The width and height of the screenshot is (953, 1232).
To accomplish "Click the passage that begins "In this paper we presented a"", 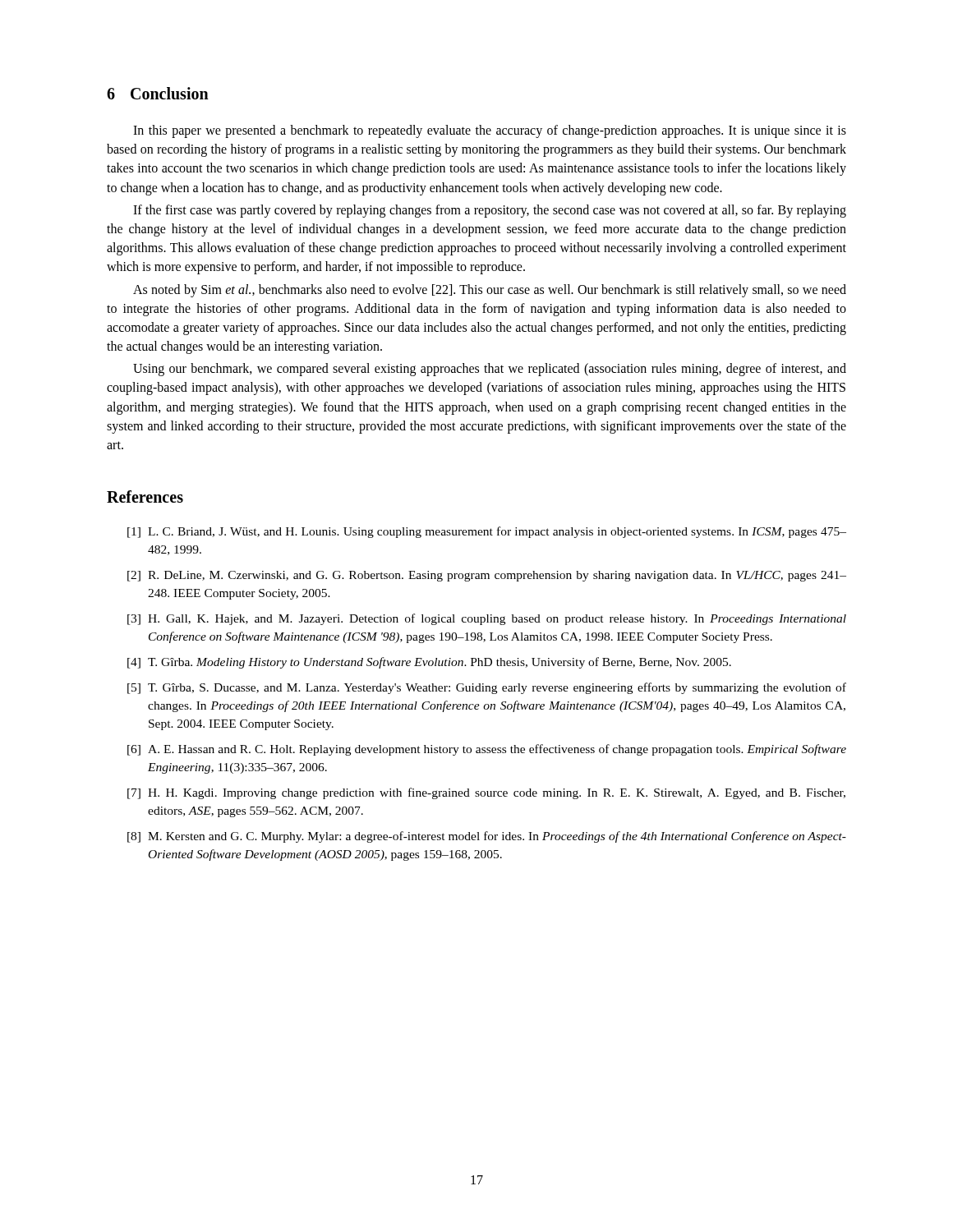I will click(x=476, y=159).
